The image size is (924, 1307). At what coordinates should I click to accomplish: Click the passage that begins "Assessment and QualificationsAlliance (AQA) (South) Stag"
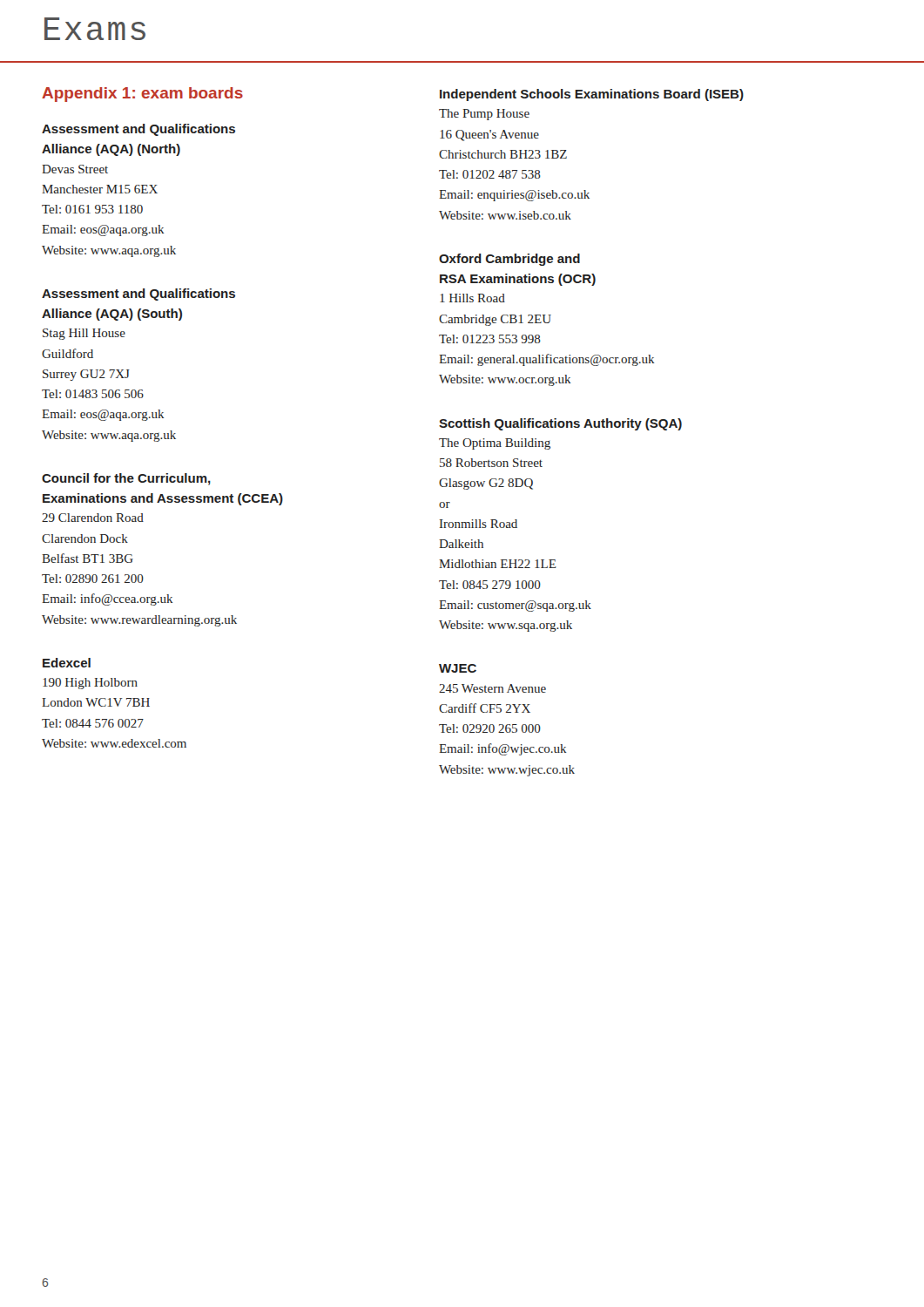[138, 295]
